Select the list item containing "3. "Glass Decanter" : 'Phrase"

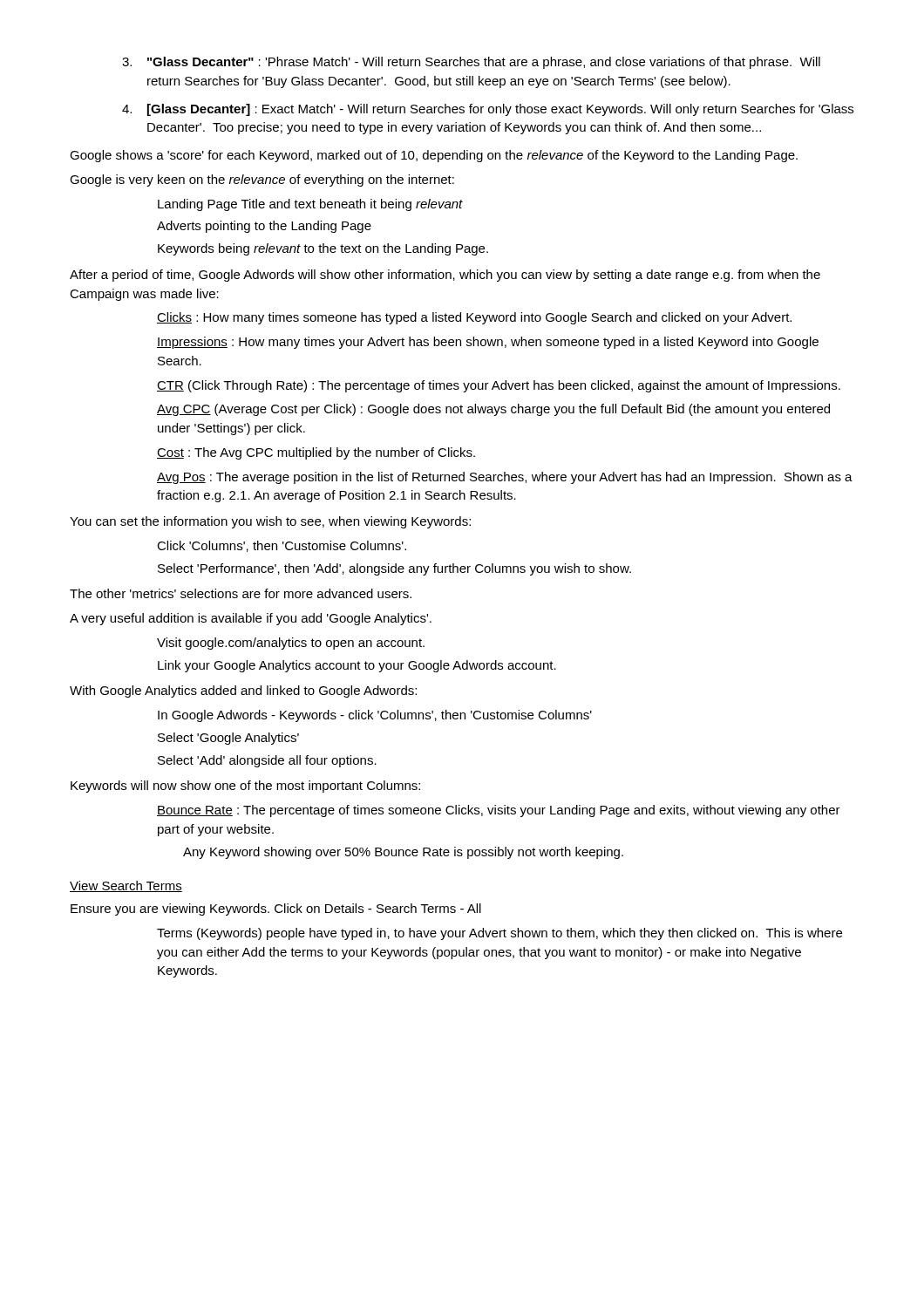point(488,71)
